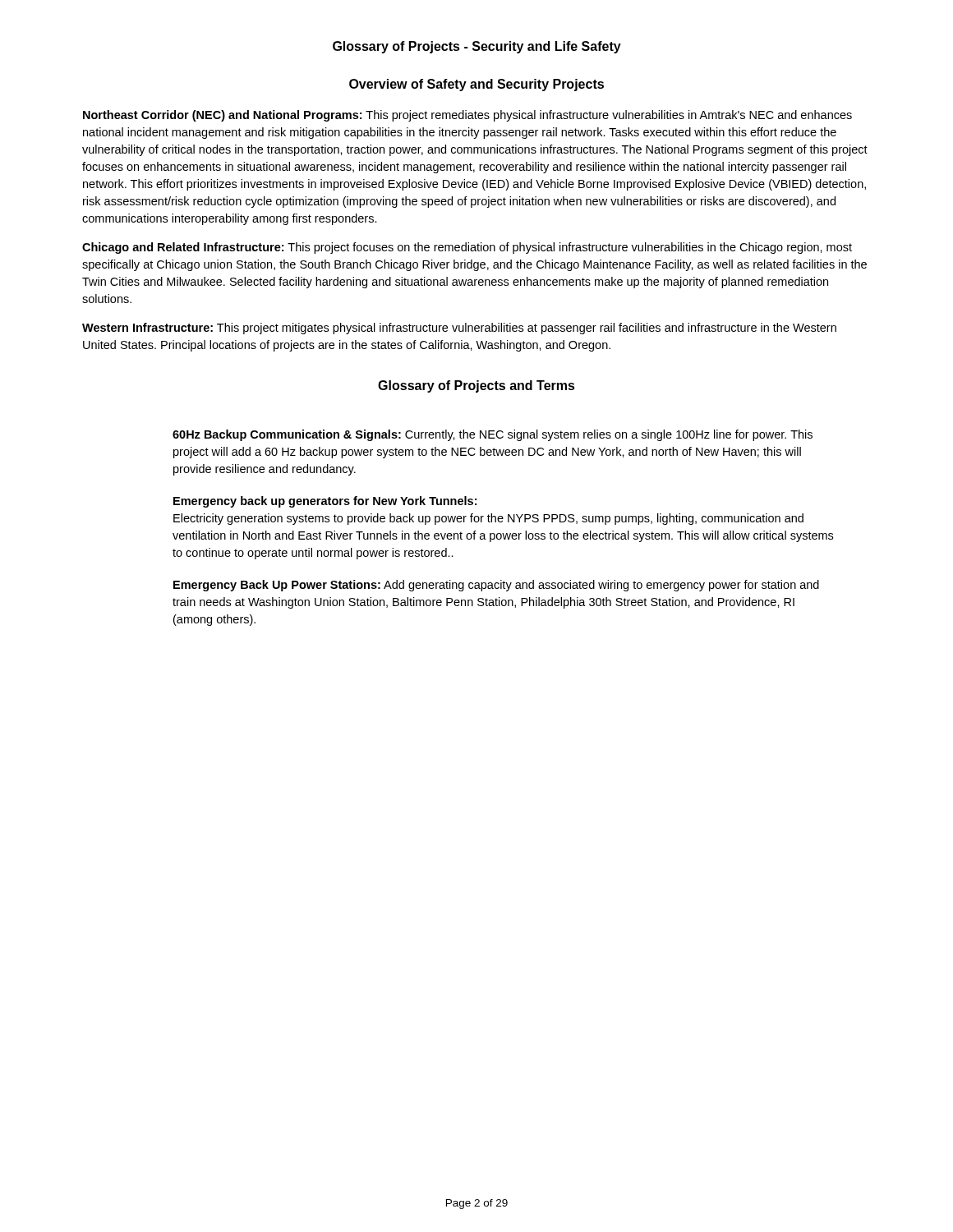
Task: Find the block on this page that starts "Northeast Corridor (NEC)"
Action: [x=475, y=167]
